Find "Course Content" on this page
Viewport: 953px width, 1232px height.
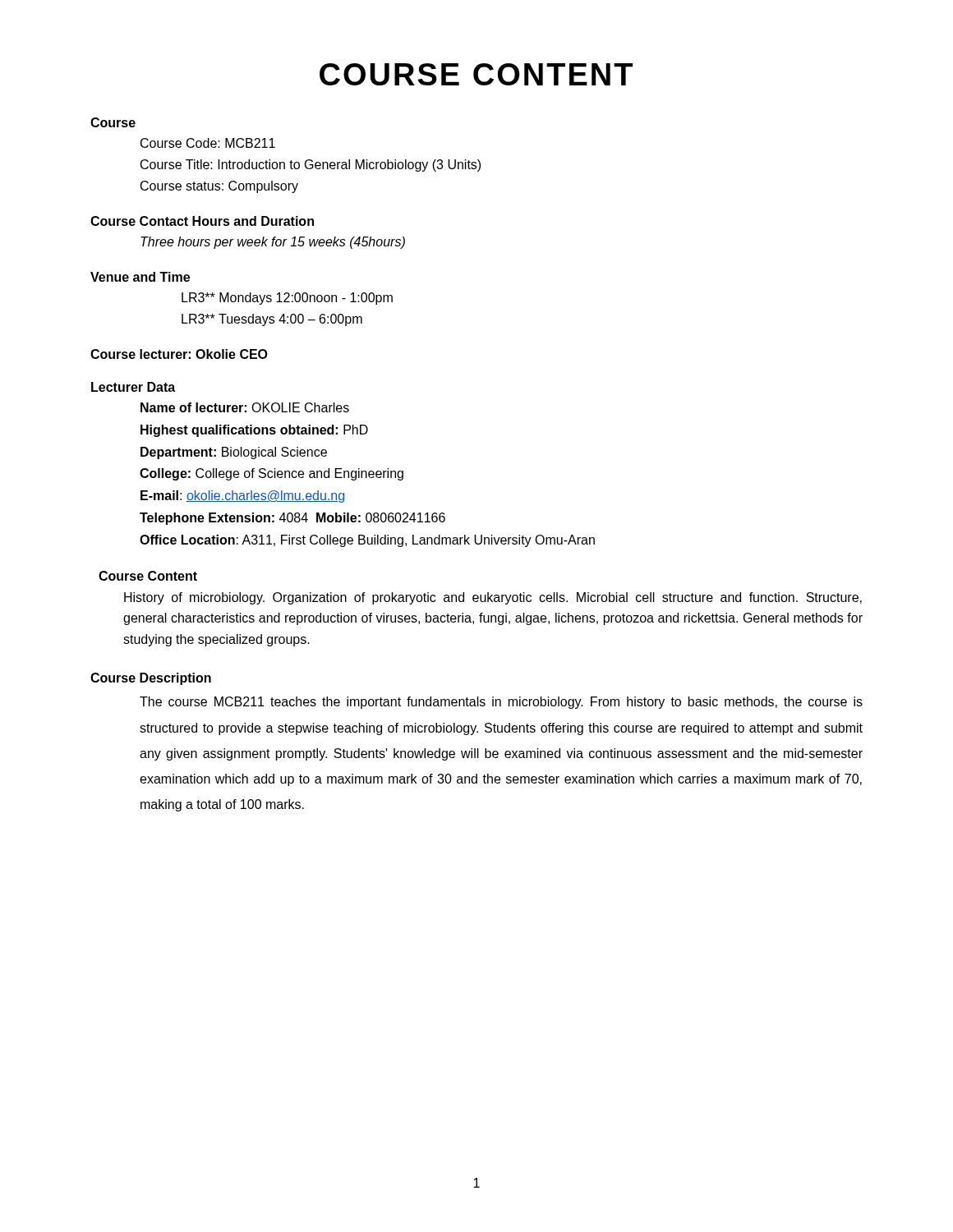[x=148, y=576]
